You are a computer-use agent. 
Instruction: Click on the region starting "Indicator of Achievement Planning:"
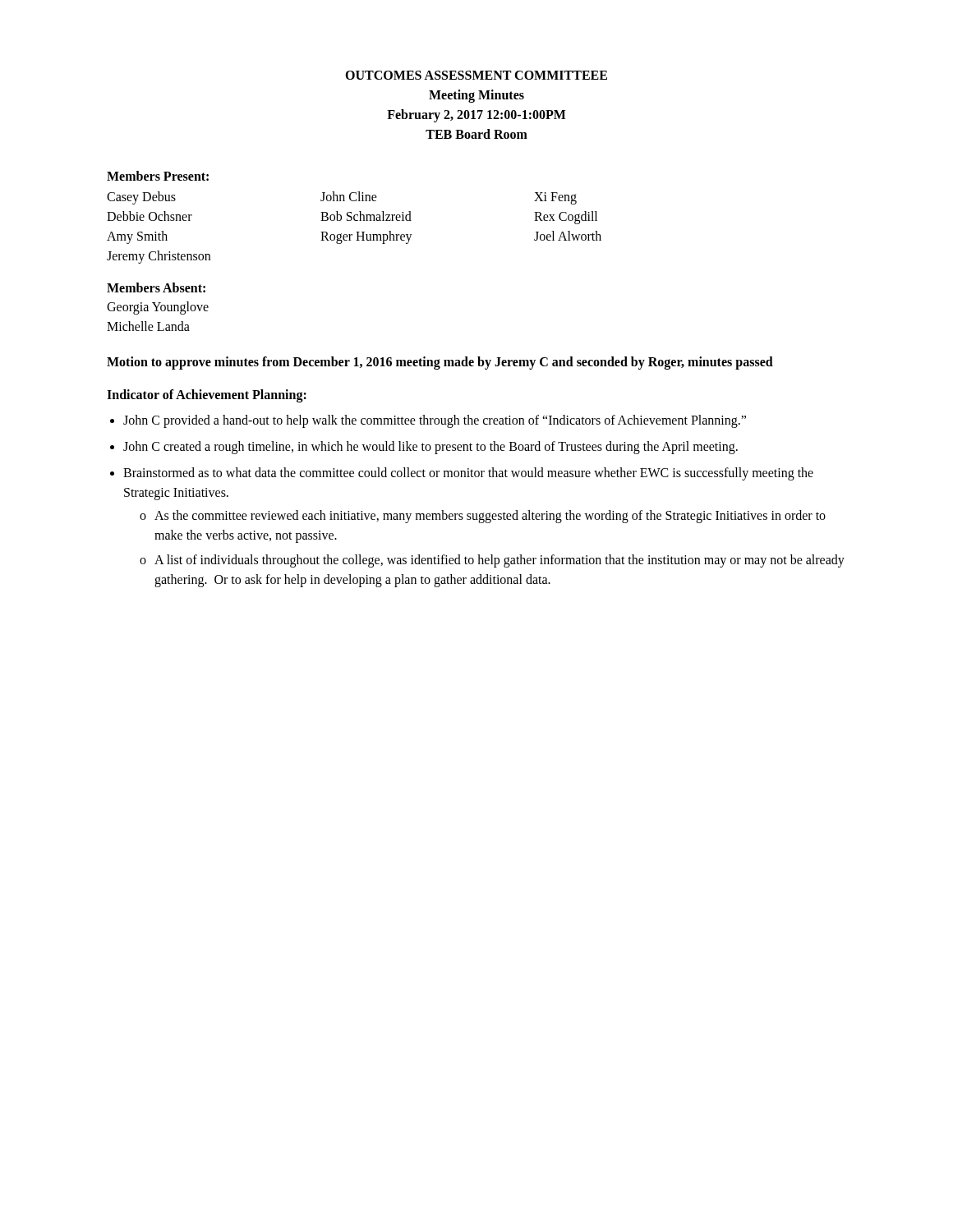207,396
